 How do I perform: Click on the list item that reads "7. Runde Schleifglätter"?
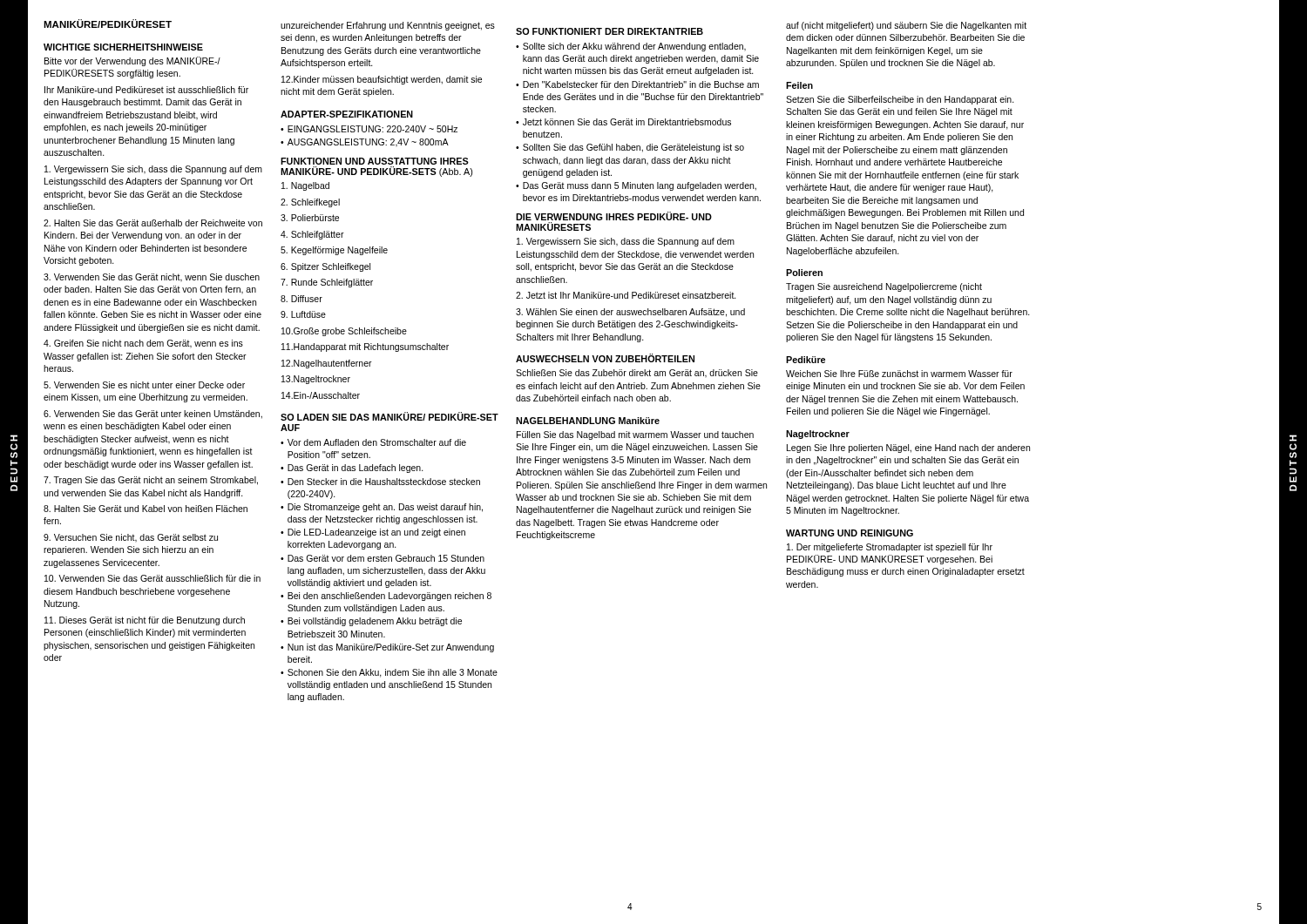(327, 283)
